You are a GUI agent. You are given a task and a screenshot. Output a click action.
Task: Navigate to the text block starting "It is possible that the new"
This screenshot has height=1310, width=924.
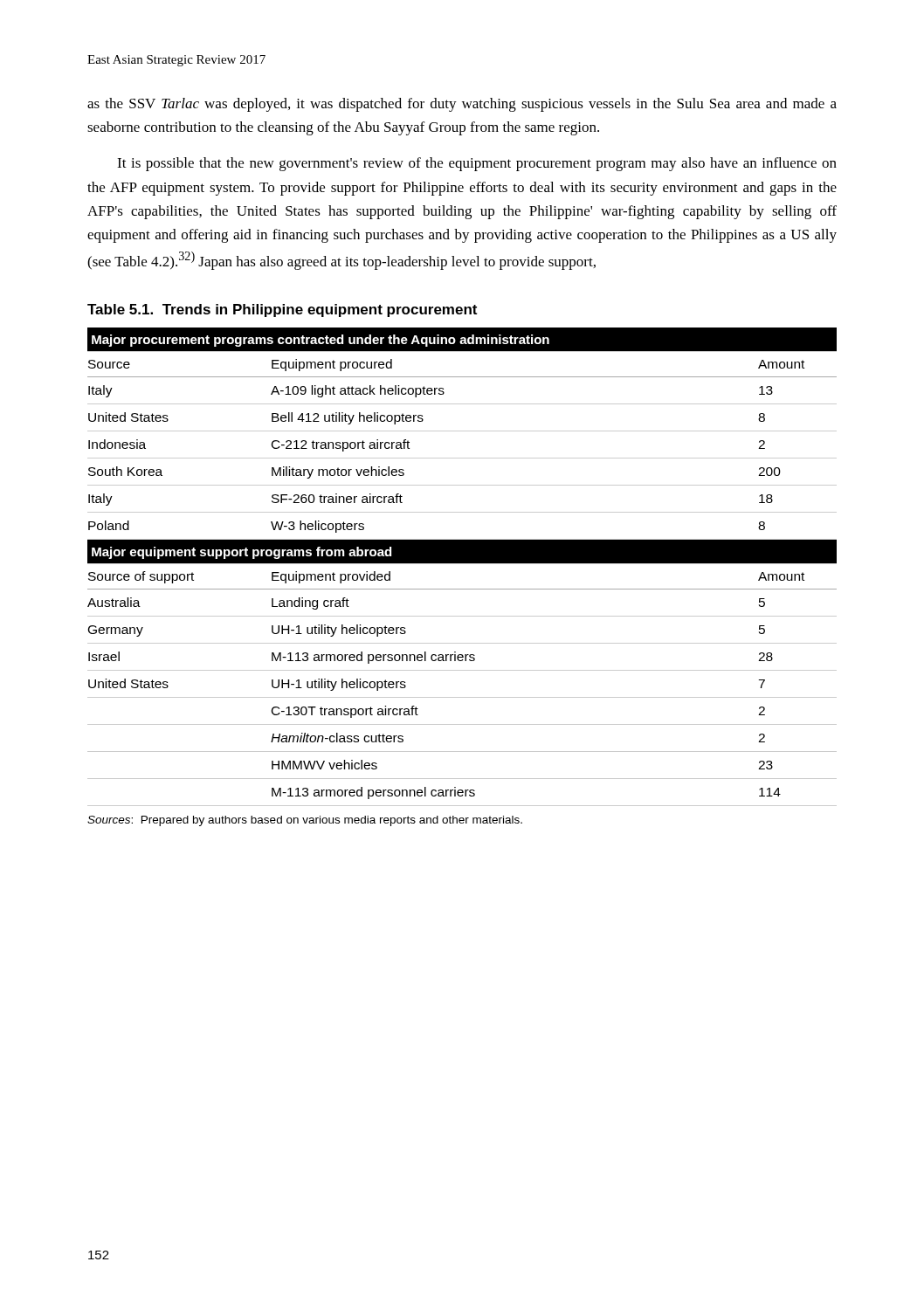click(x=462, y=212)
